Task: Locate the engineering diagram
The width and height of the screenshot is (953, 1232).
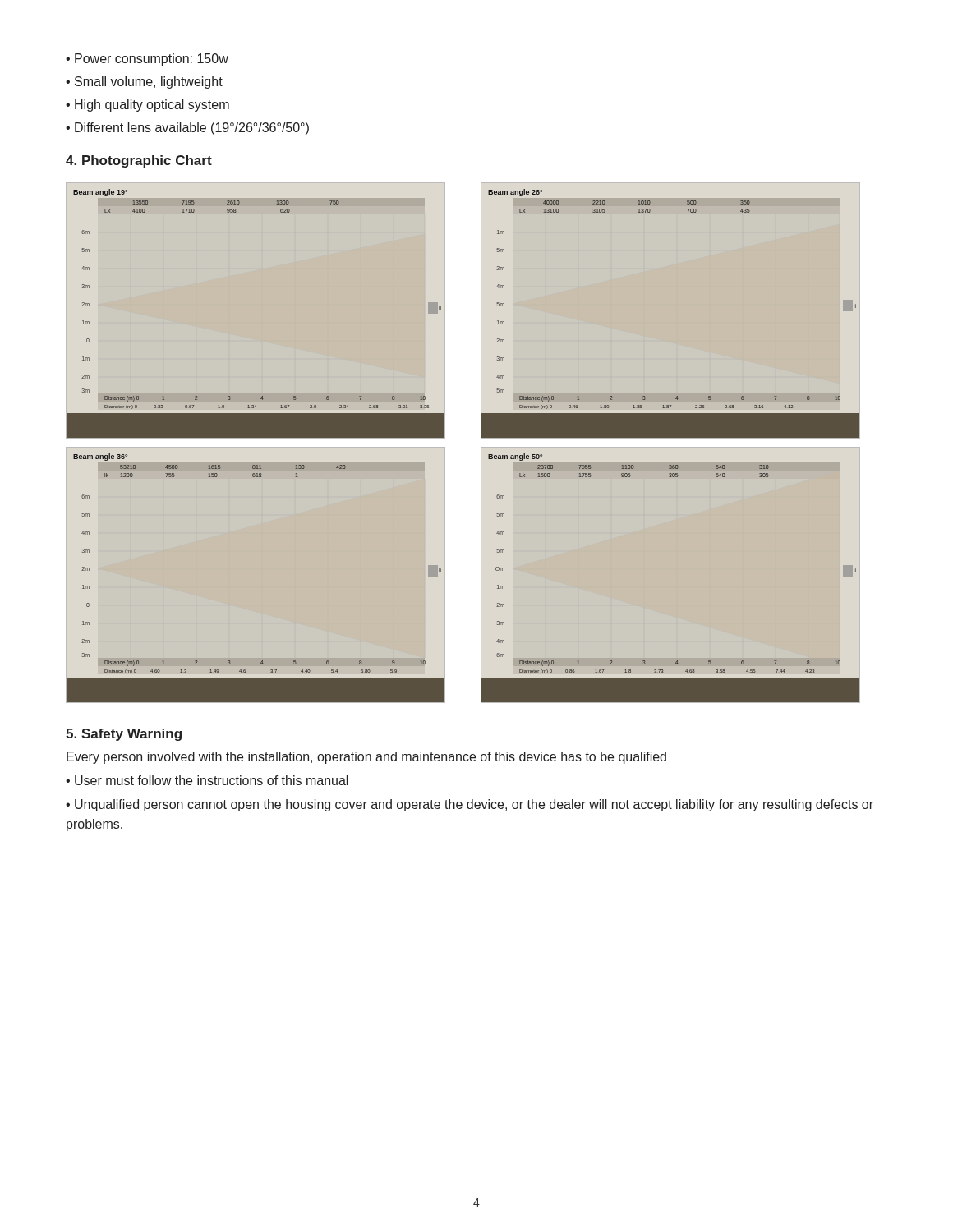Action: (476, 443)
